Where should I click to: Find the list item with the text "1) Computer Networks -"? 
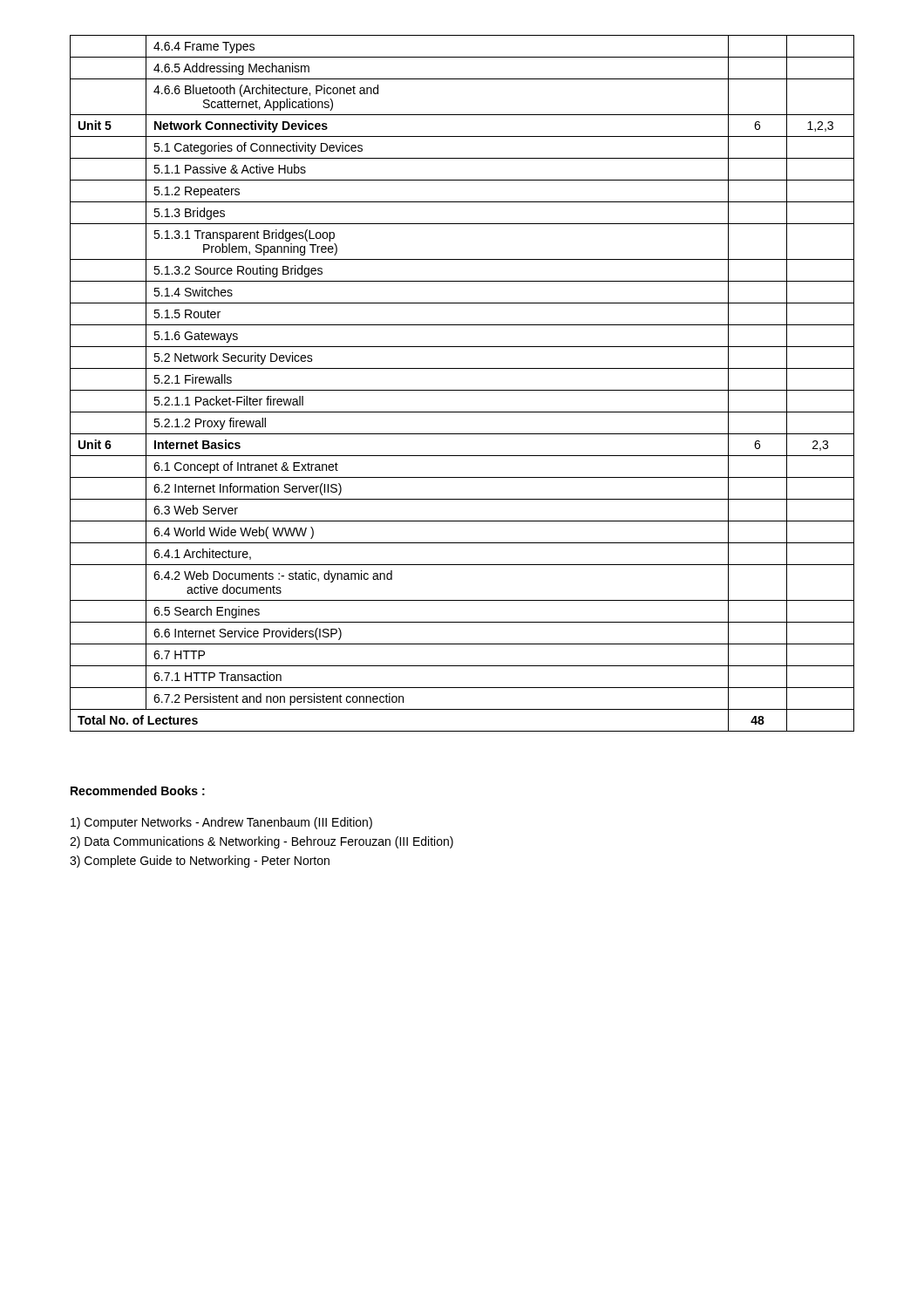click(221, 822)
